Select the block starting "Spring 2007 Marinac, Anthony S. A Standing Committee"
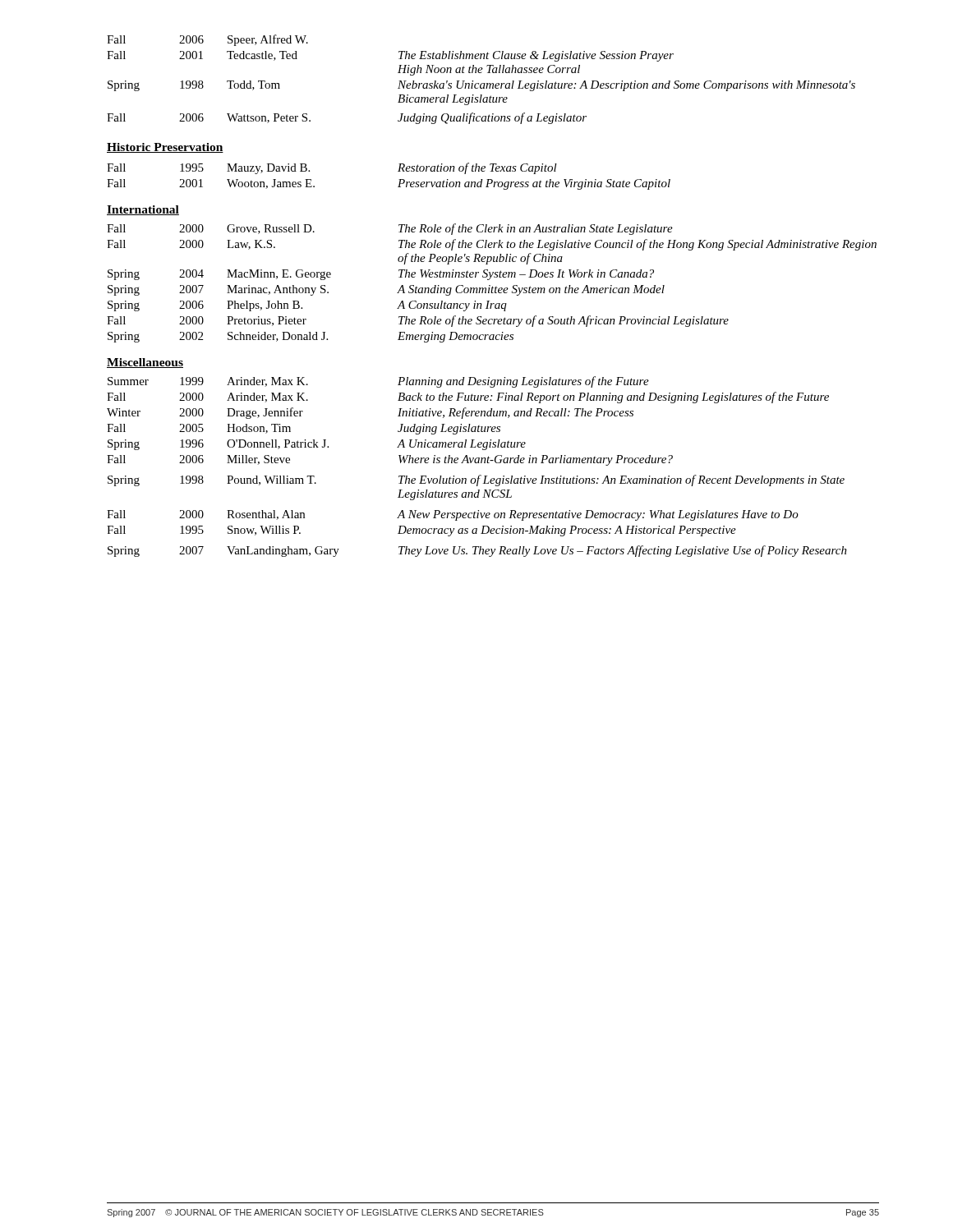 point(493,290)
